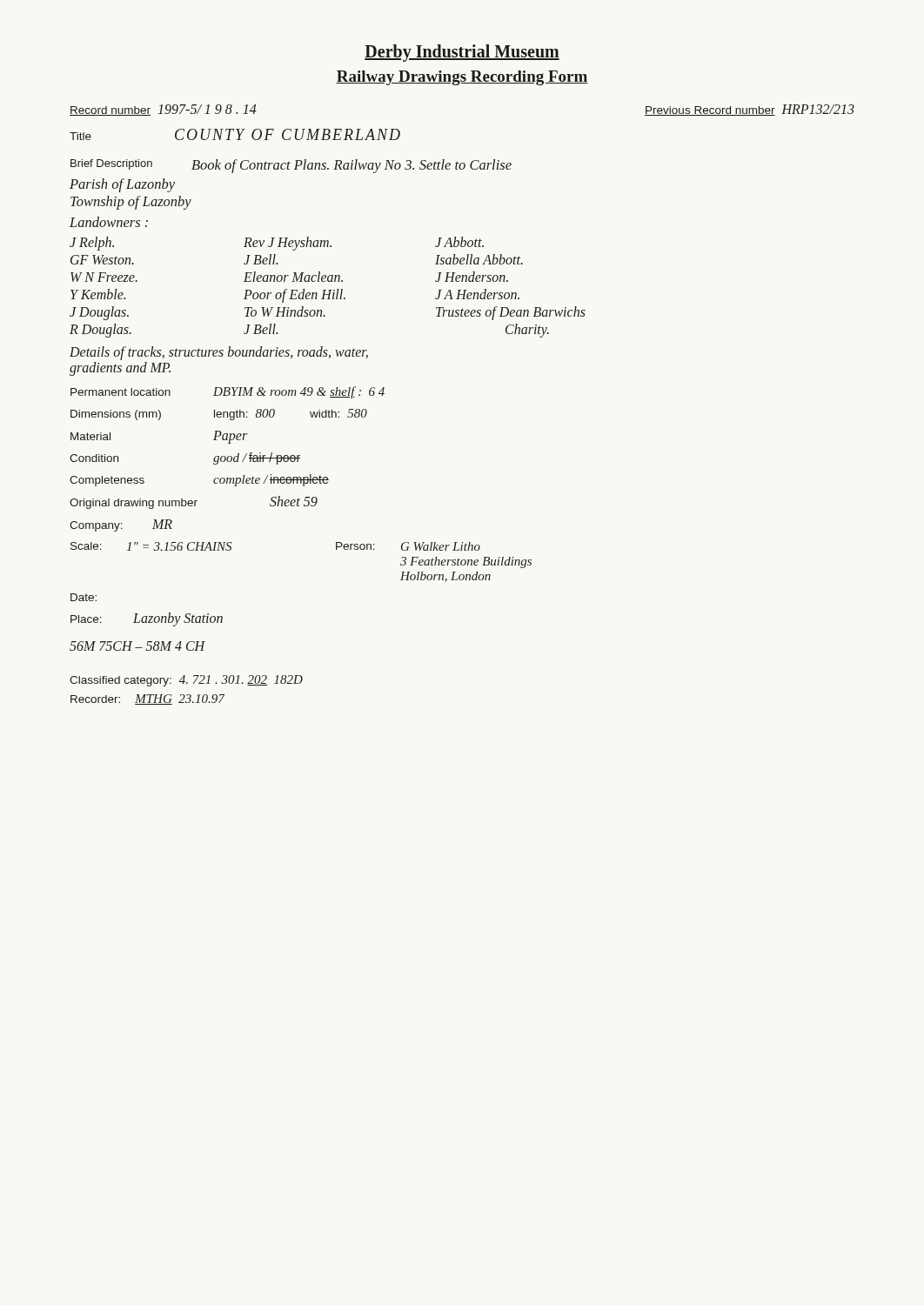Click where it says "Completeness complete / incomplete"
Screen dimensions: 1305x924
[x=108, y=480]
